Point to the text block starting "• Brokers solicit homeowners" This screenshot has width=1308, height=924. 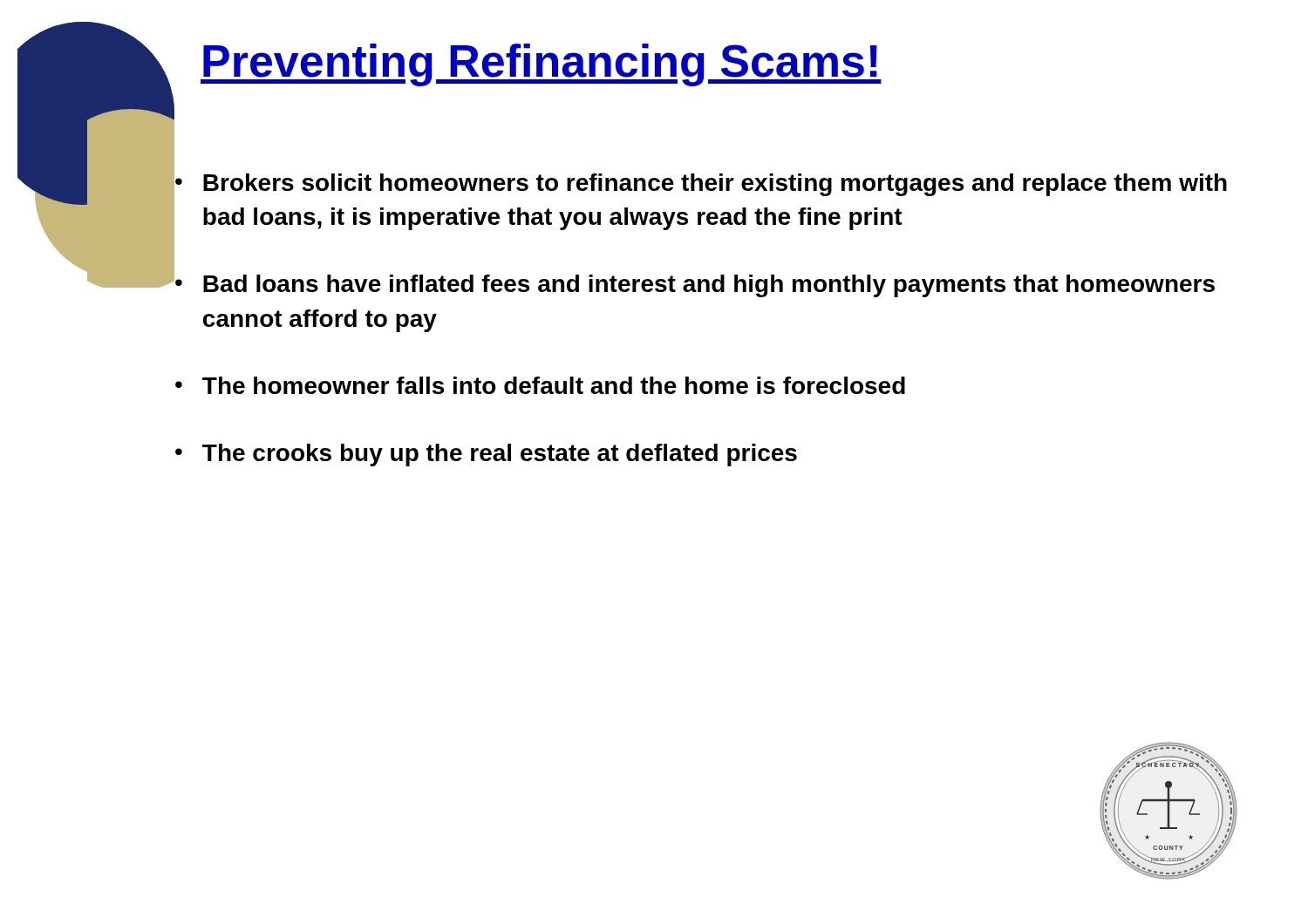[706, 200]
